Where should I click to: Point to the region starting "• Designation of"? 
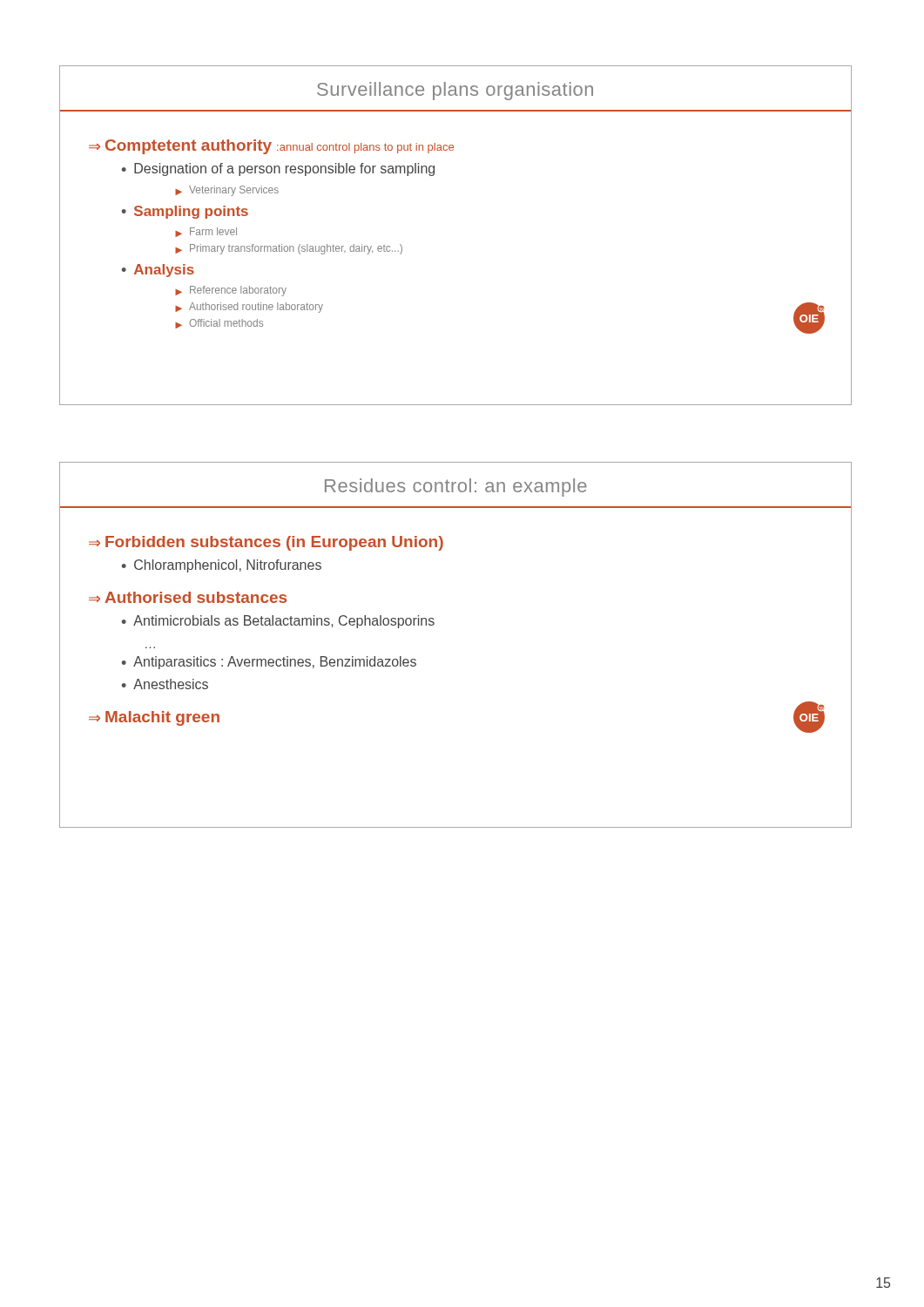278,170
